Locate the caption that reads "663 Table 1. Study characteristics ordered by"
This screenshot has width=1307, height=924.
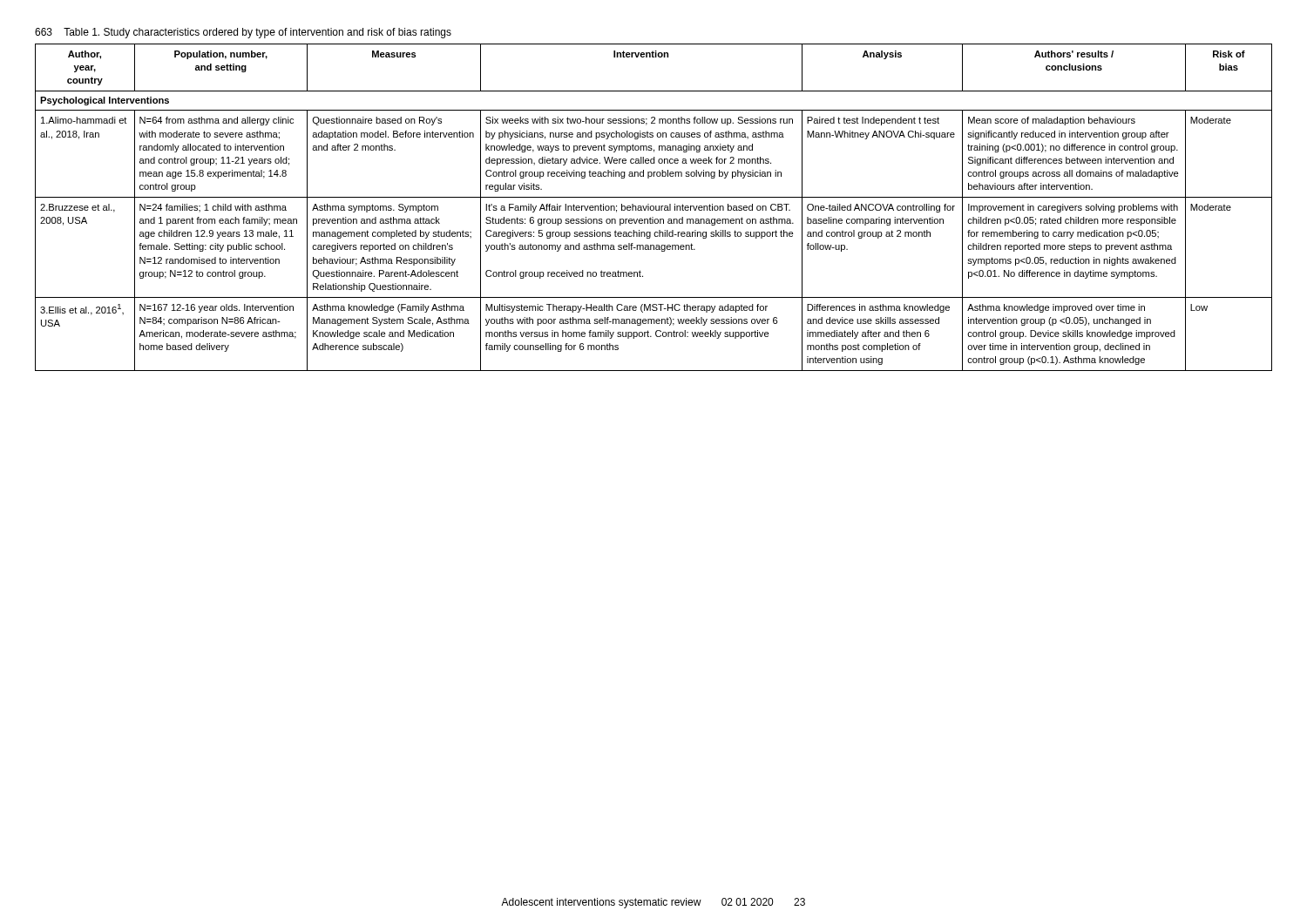[243, 32]
